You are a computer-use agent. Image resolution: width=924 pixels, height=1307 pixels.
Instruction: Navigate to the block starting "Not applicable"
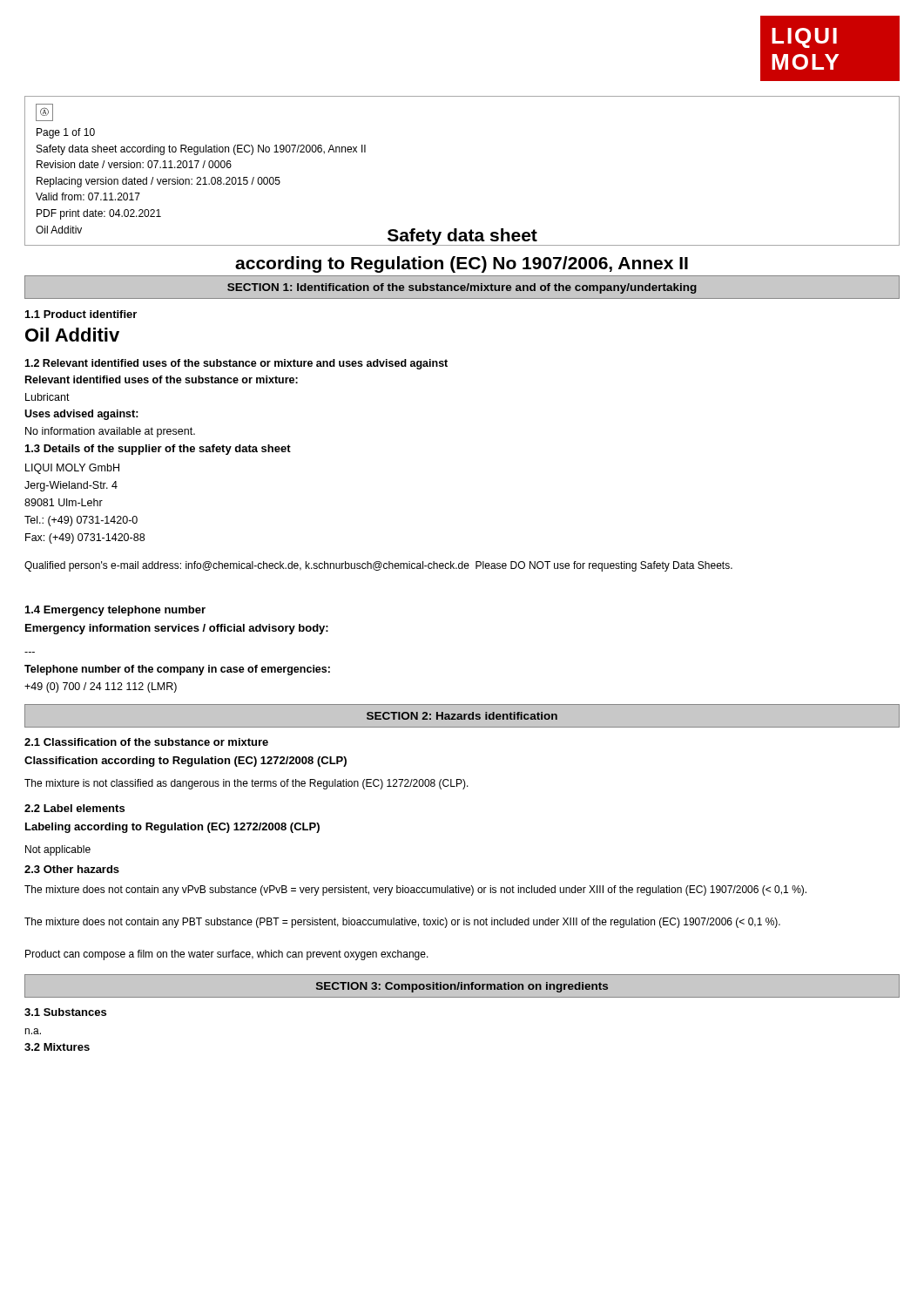(58, 850)
